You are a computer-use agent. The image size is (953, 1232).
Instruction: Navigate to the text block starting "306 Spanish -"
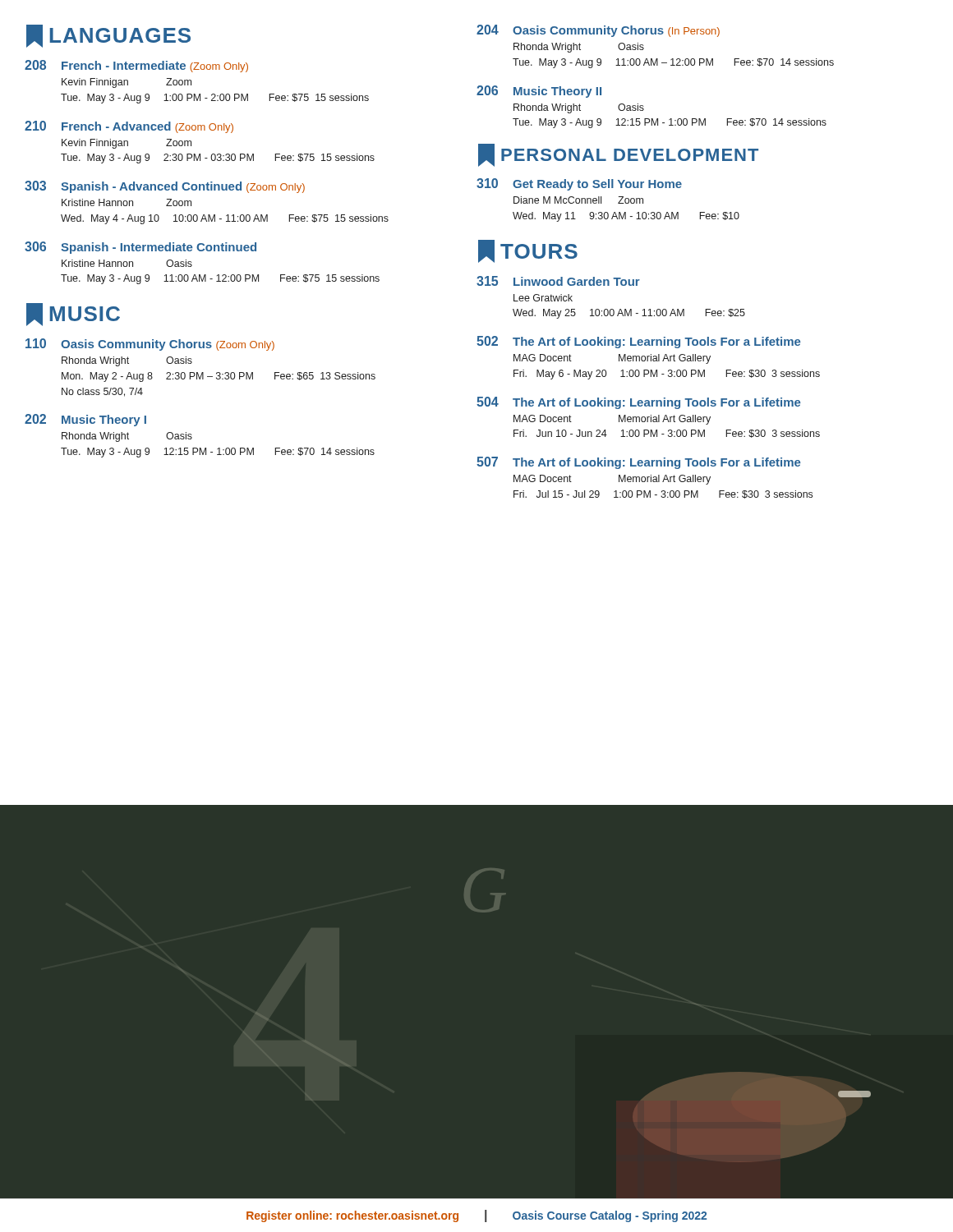click(226, 263)
